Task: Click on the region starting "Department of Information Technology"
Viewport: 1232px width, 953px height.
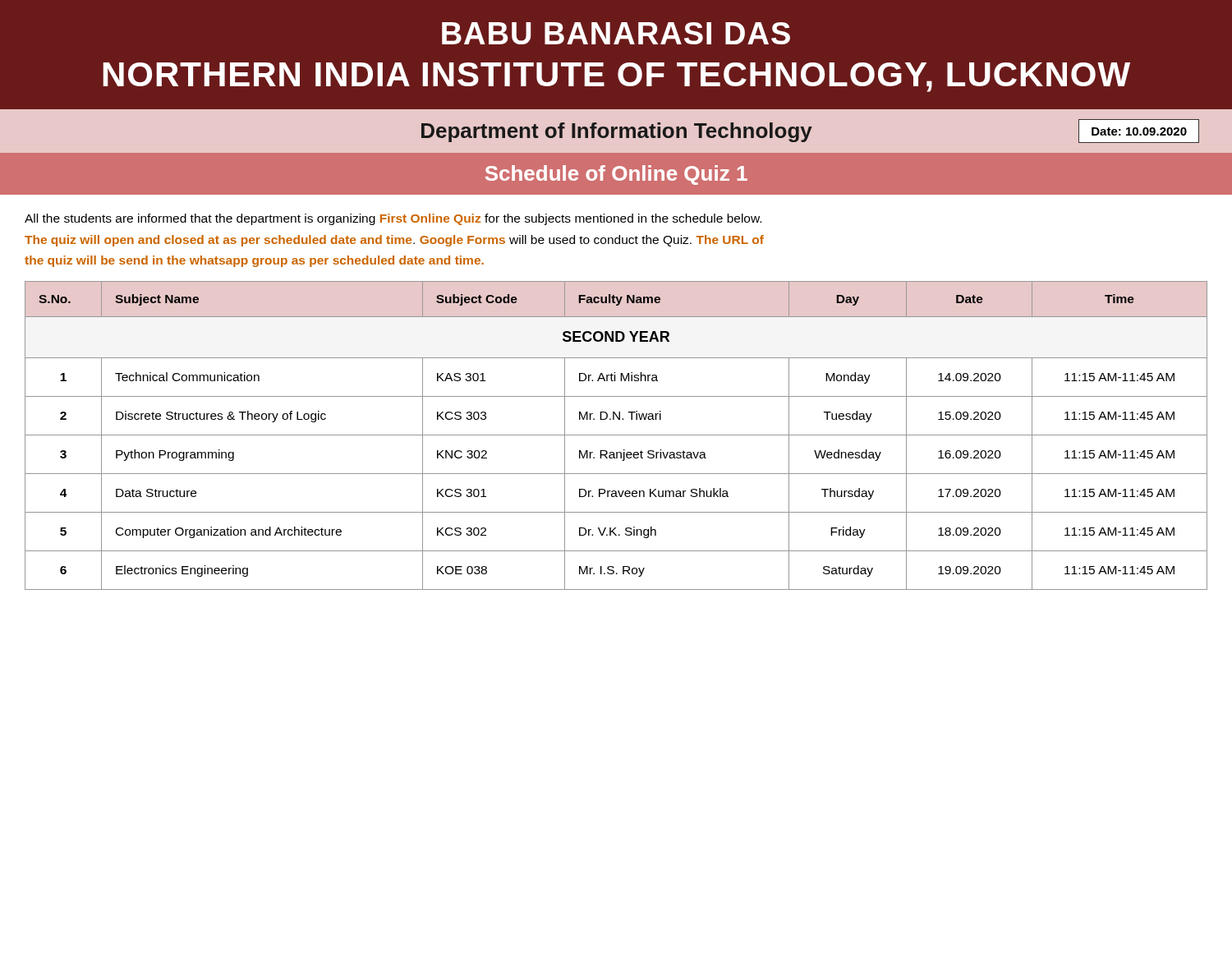Action: 616,131
